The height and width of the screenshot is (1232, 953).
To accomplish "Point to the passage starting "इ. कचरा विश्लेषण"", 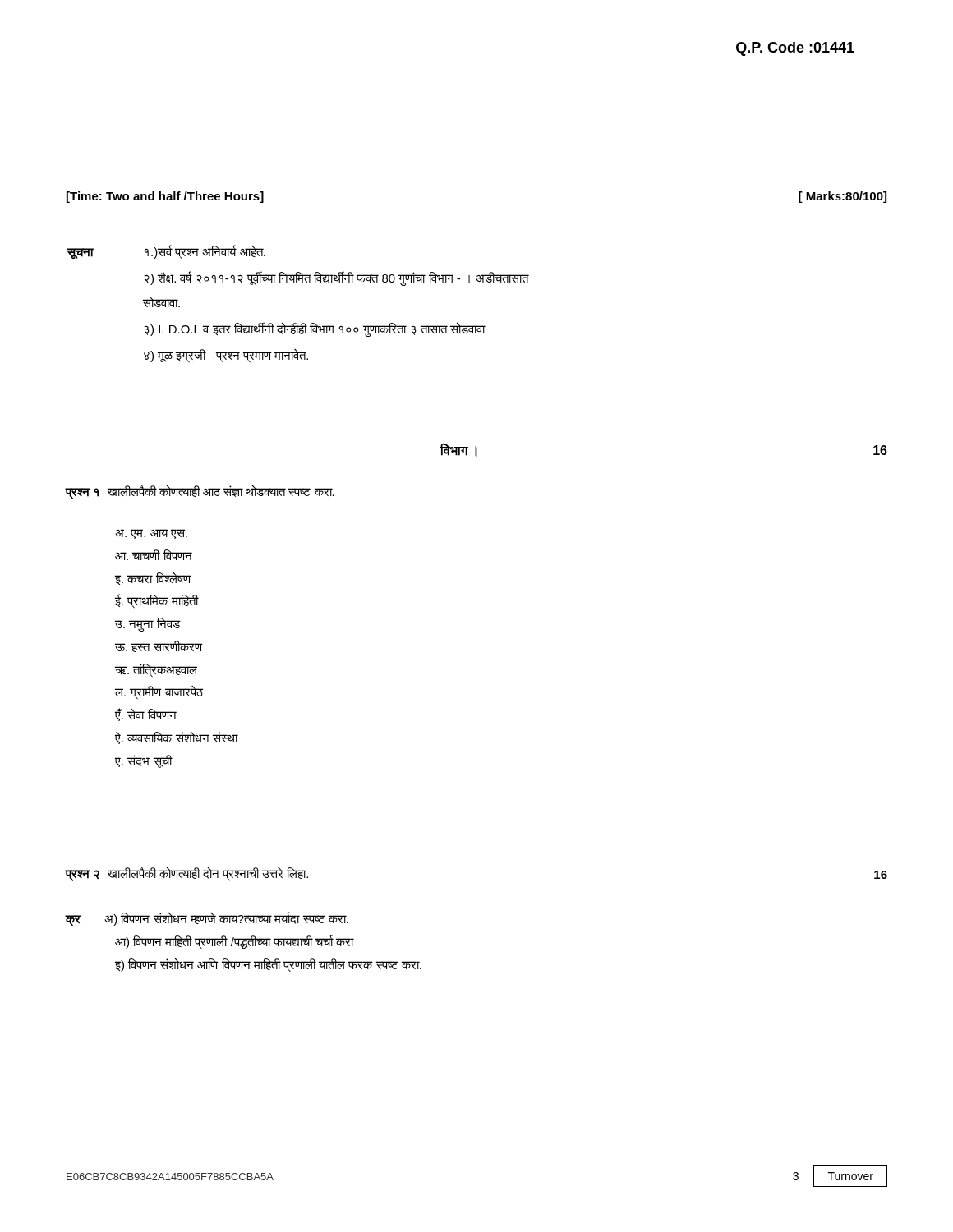I will (153, 578).
